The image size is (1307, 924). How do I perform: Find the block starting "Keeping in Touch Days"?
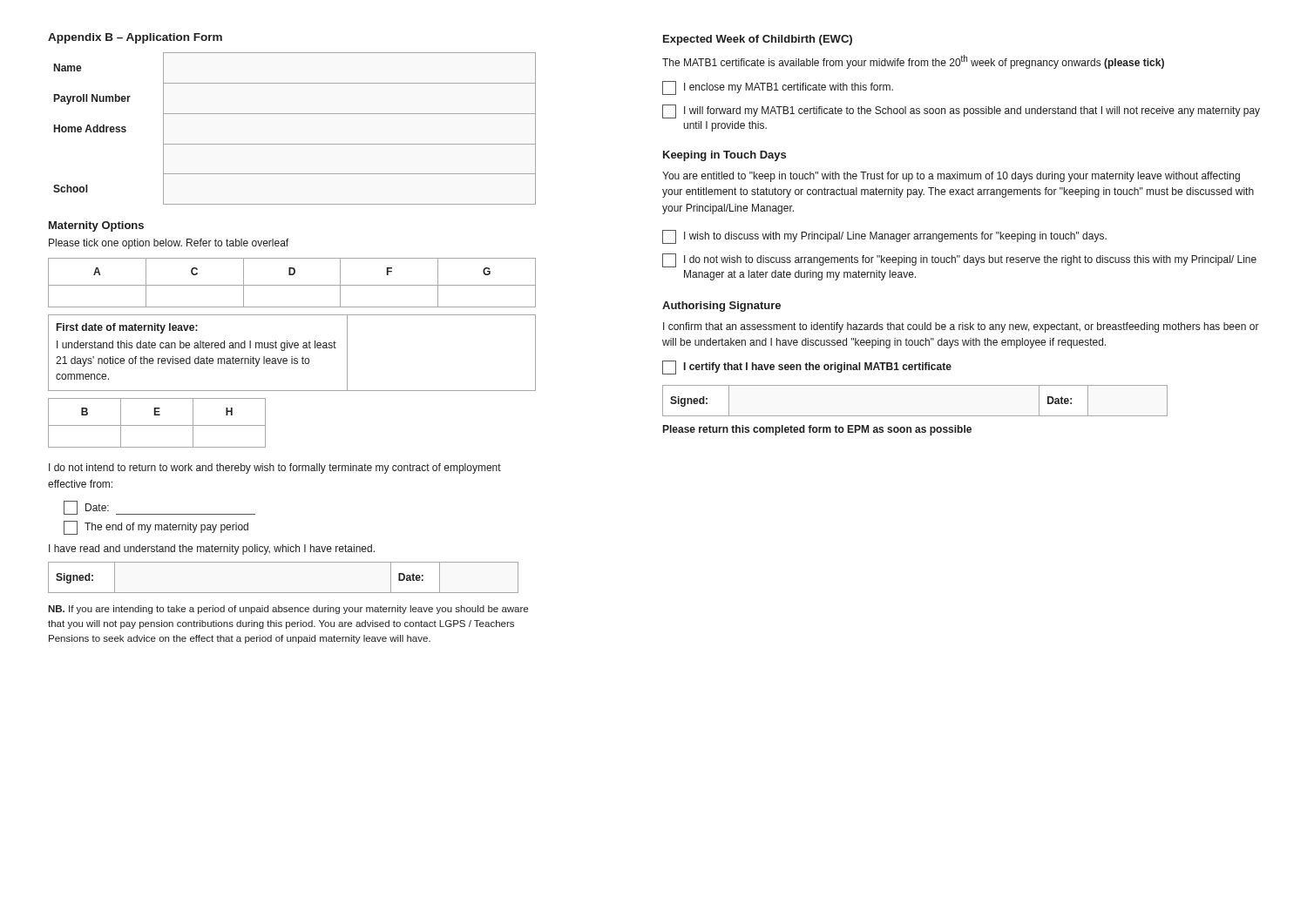(x=724, y=154)
